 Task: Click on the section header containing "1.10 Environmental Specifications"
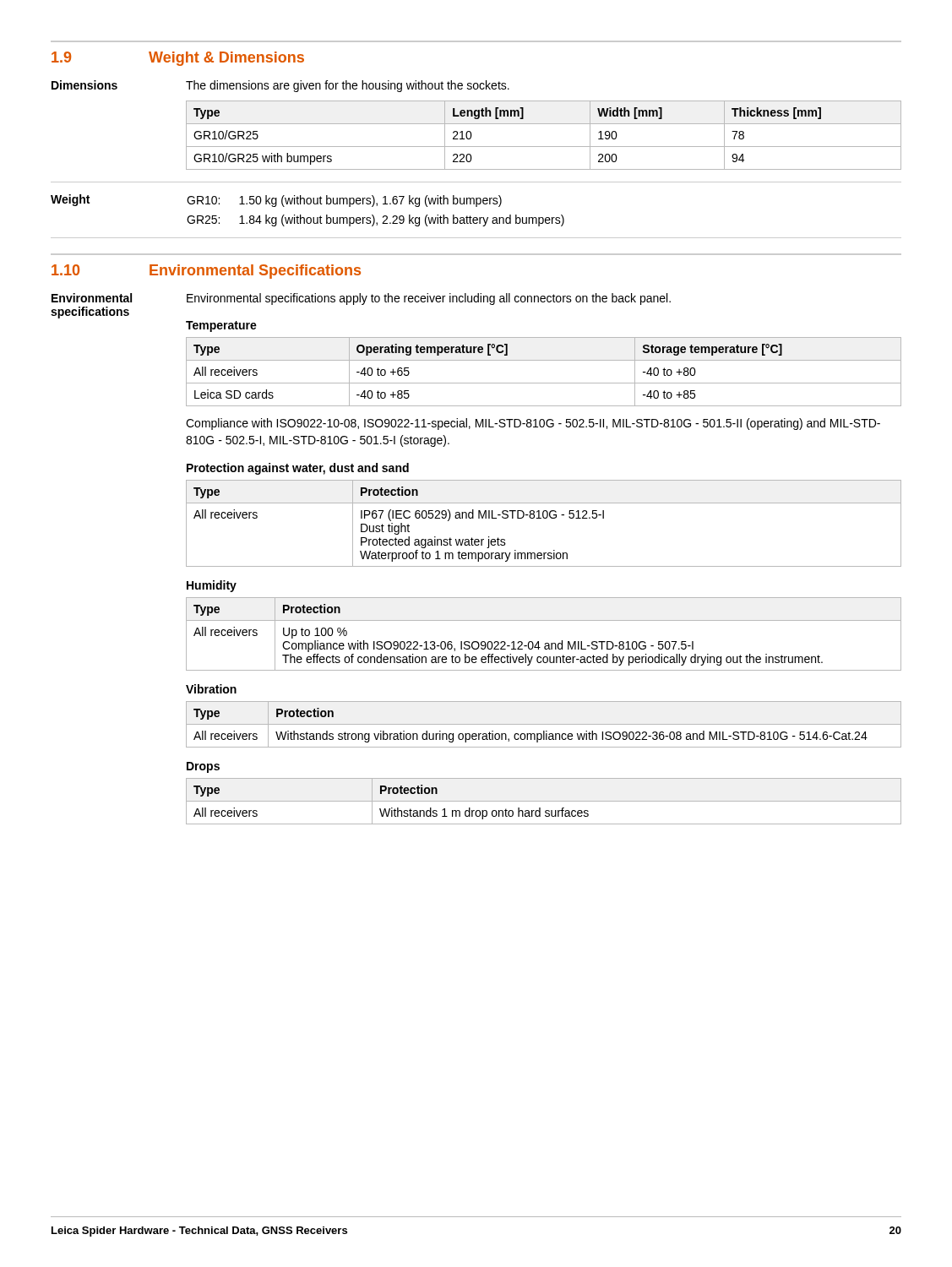point(206,271)
